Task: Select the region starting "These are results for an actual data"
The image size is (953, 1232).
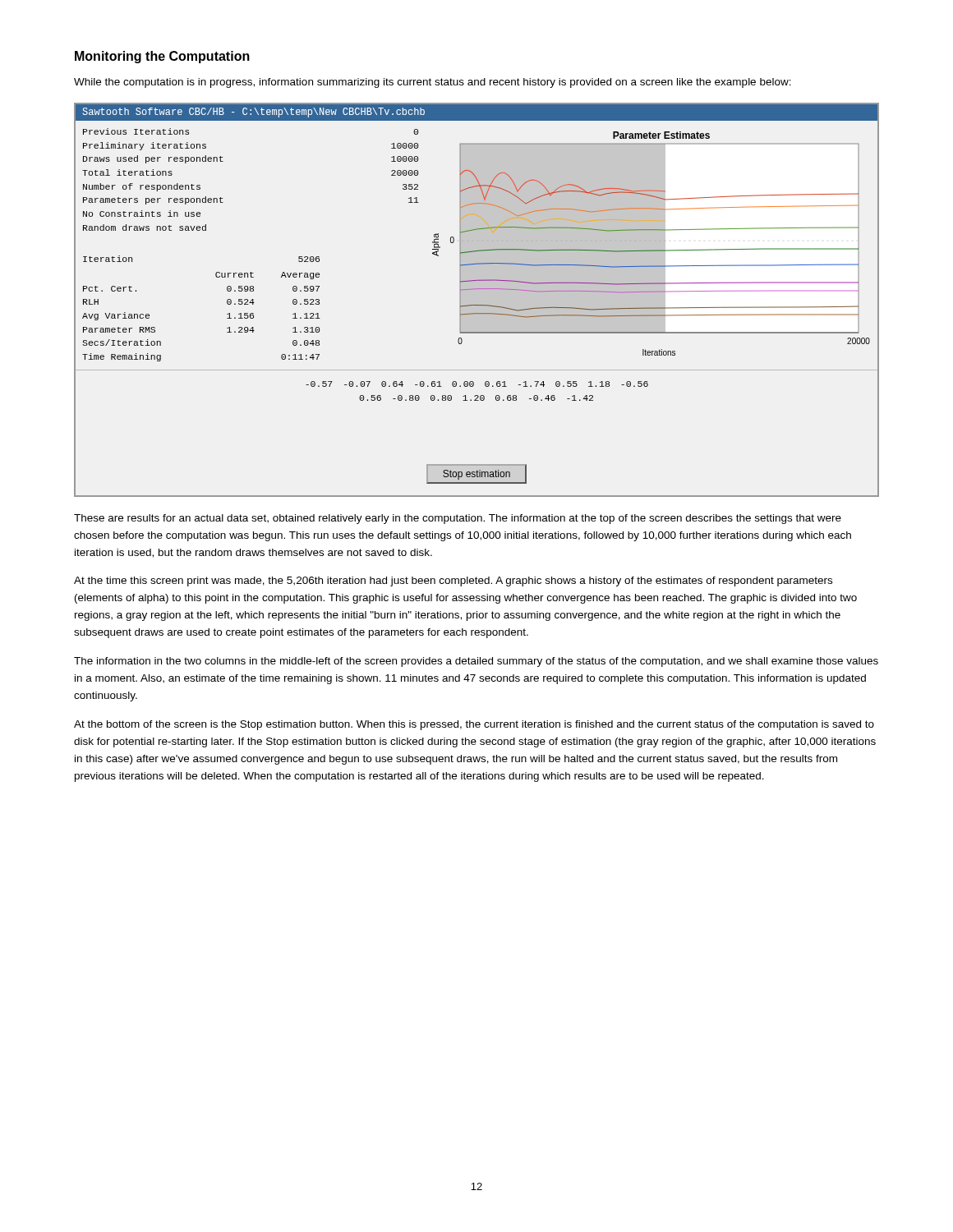Action: [463, 535]
